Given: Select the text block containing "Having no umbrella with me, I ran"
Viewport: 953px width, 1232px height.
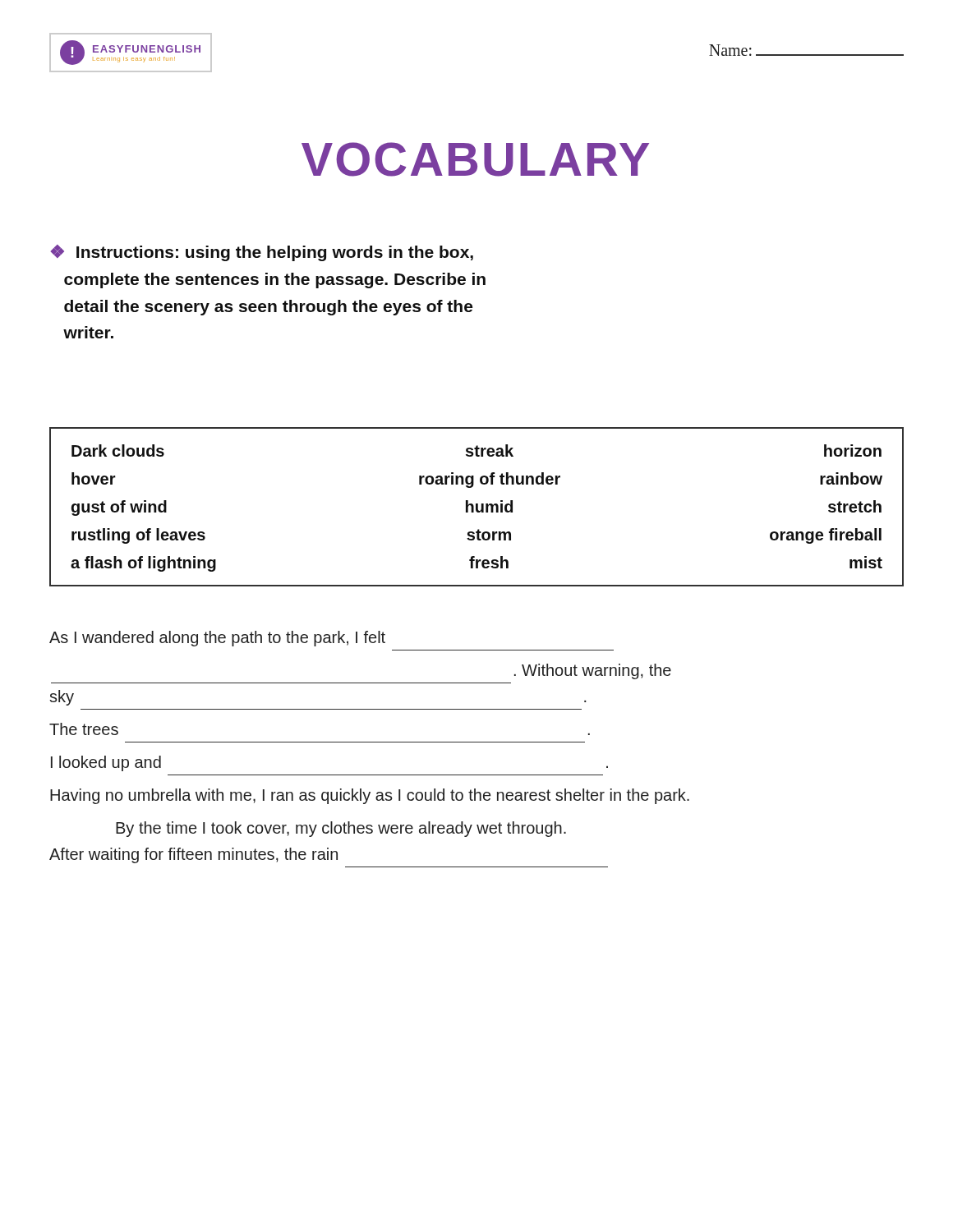Looking at the screenshot, I should tap(370, 795).
